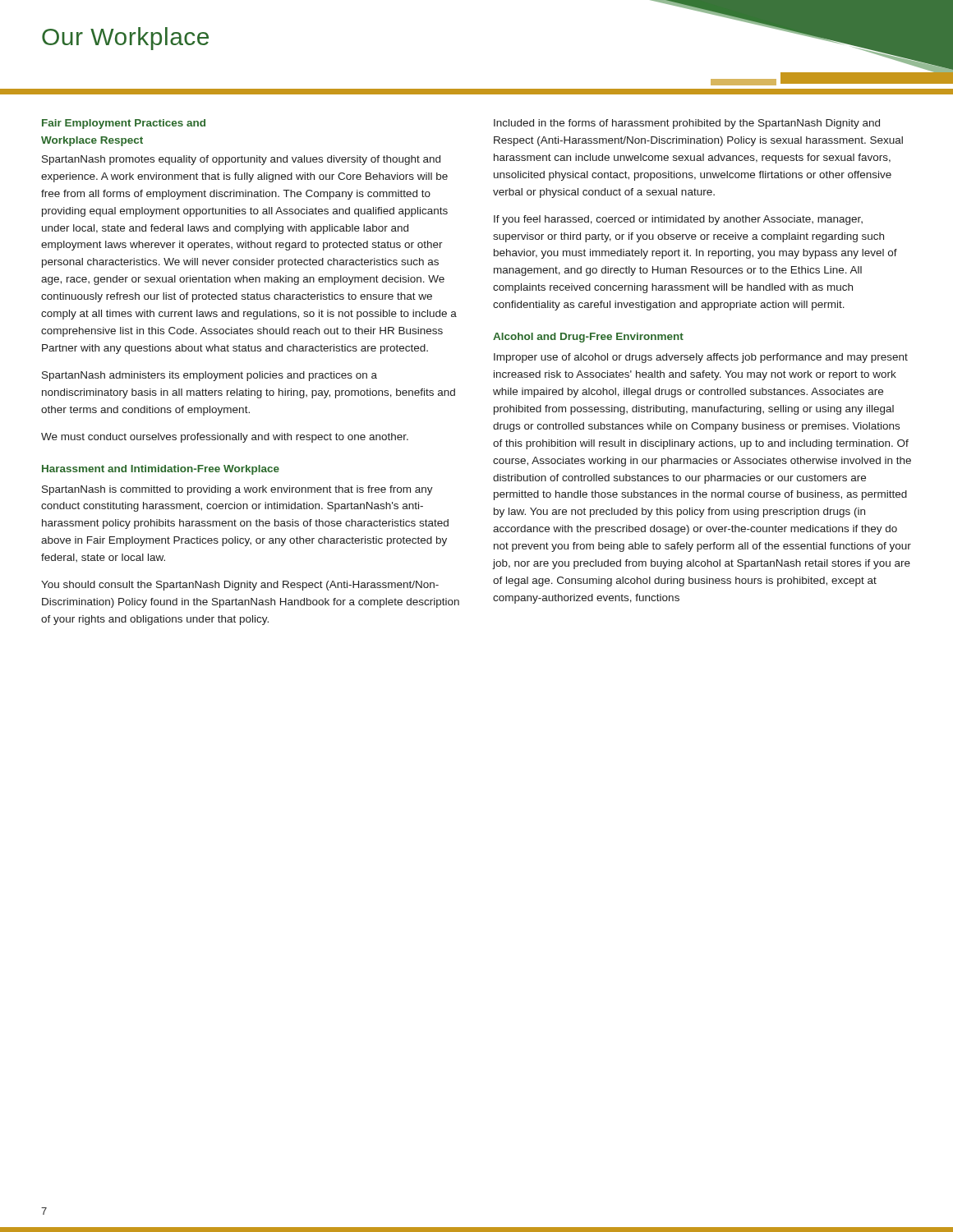Find the text block that reads "We must conduct ourselves professionally and with respect"
The image size is (953, 1232).
[x=251, y=437]
